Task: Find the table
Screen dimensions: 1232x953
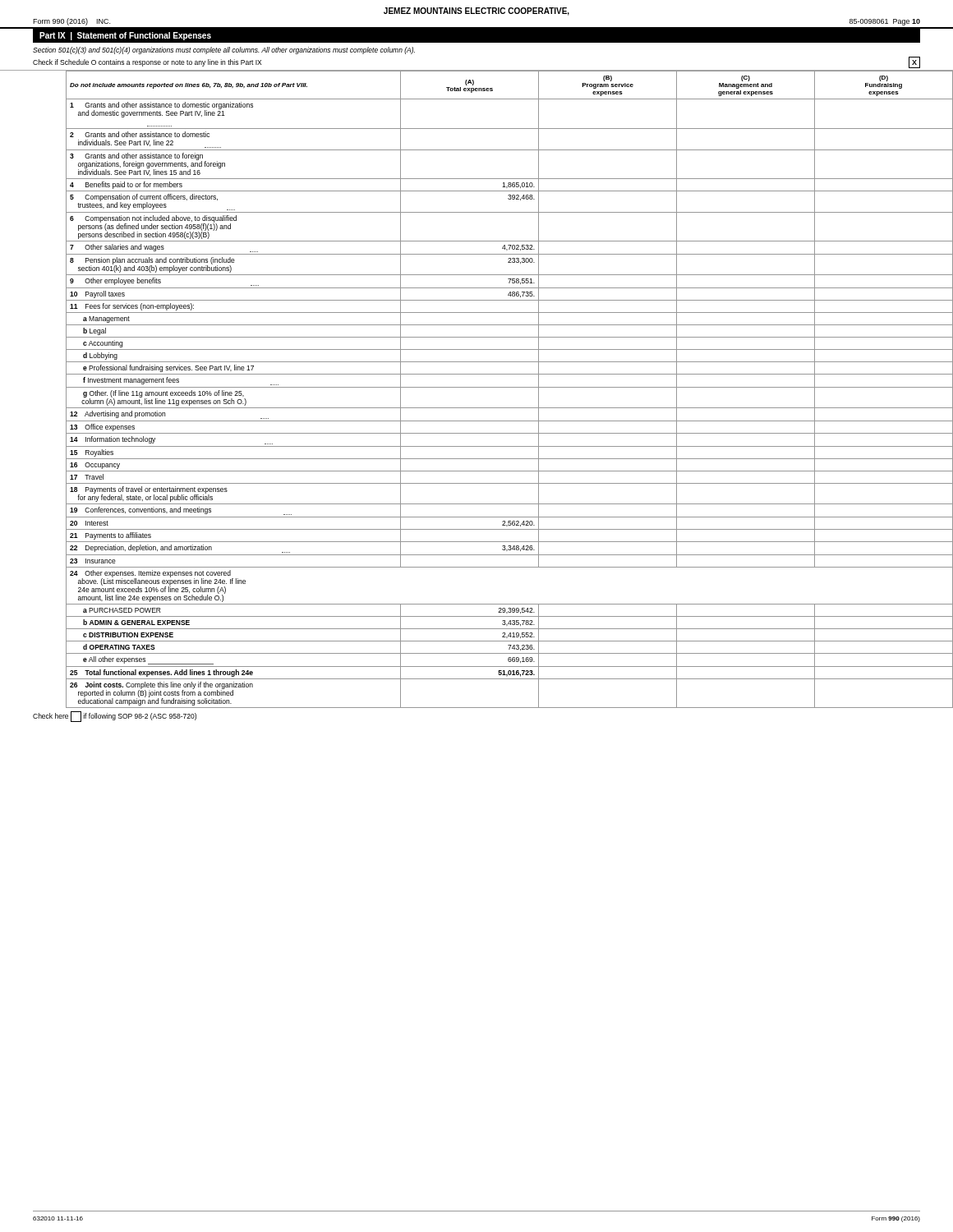Action: click(x=476, y=389)
